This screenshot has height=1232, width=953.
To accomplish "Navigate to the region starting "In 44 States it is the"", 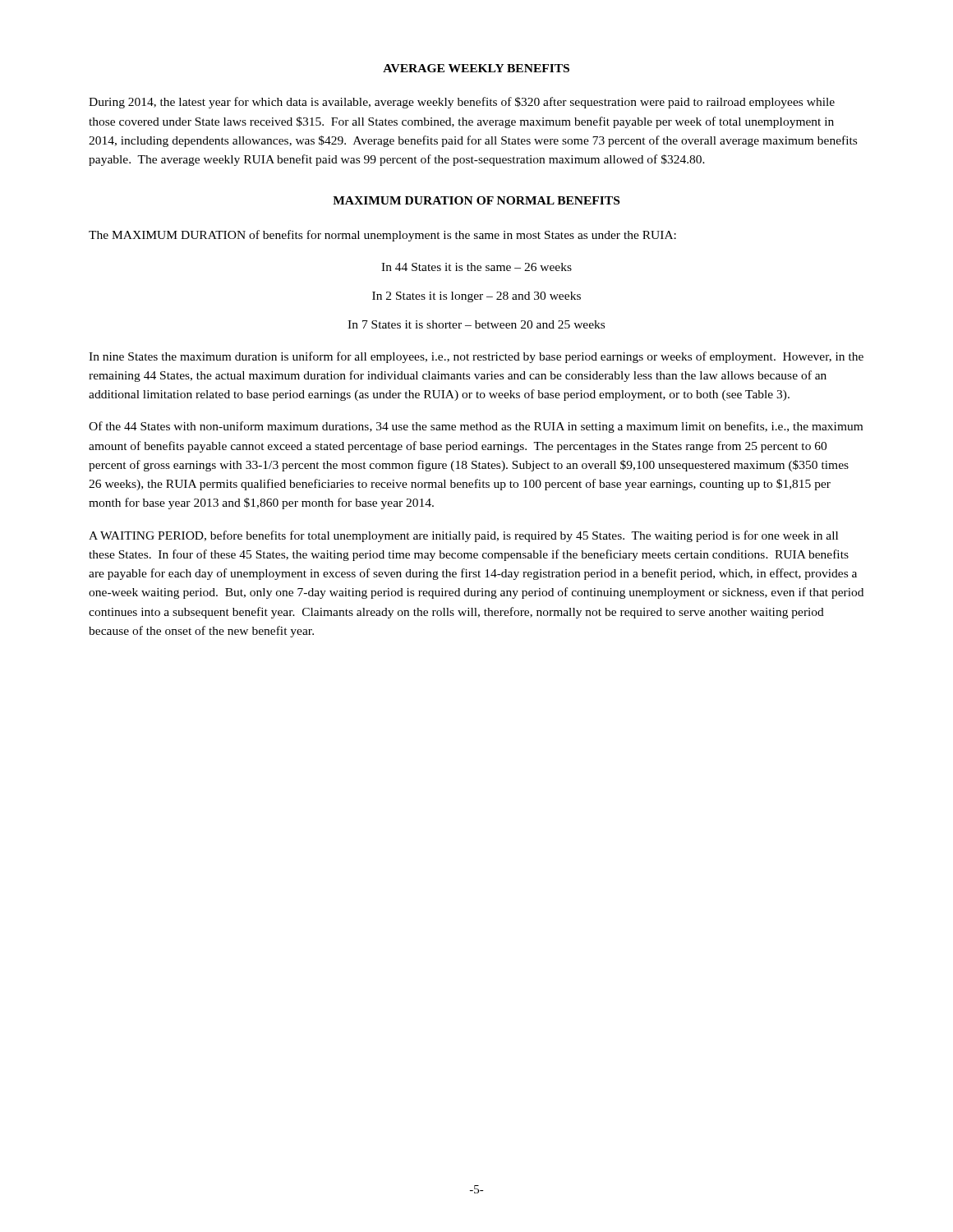I will tap(476, 267).
